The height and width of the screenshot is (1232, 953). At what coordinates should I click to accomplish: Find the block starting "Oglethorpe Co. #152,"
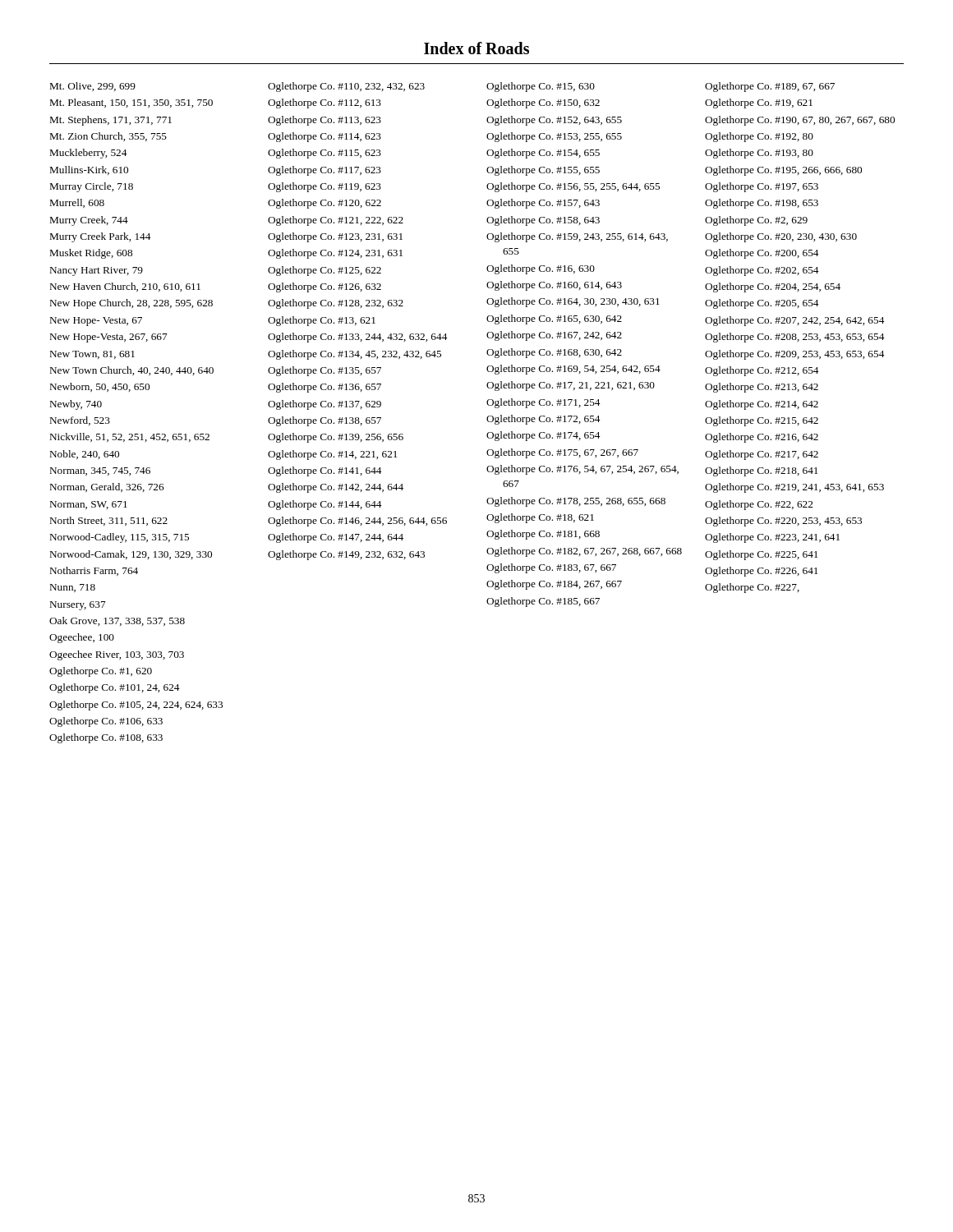point(554,119)
